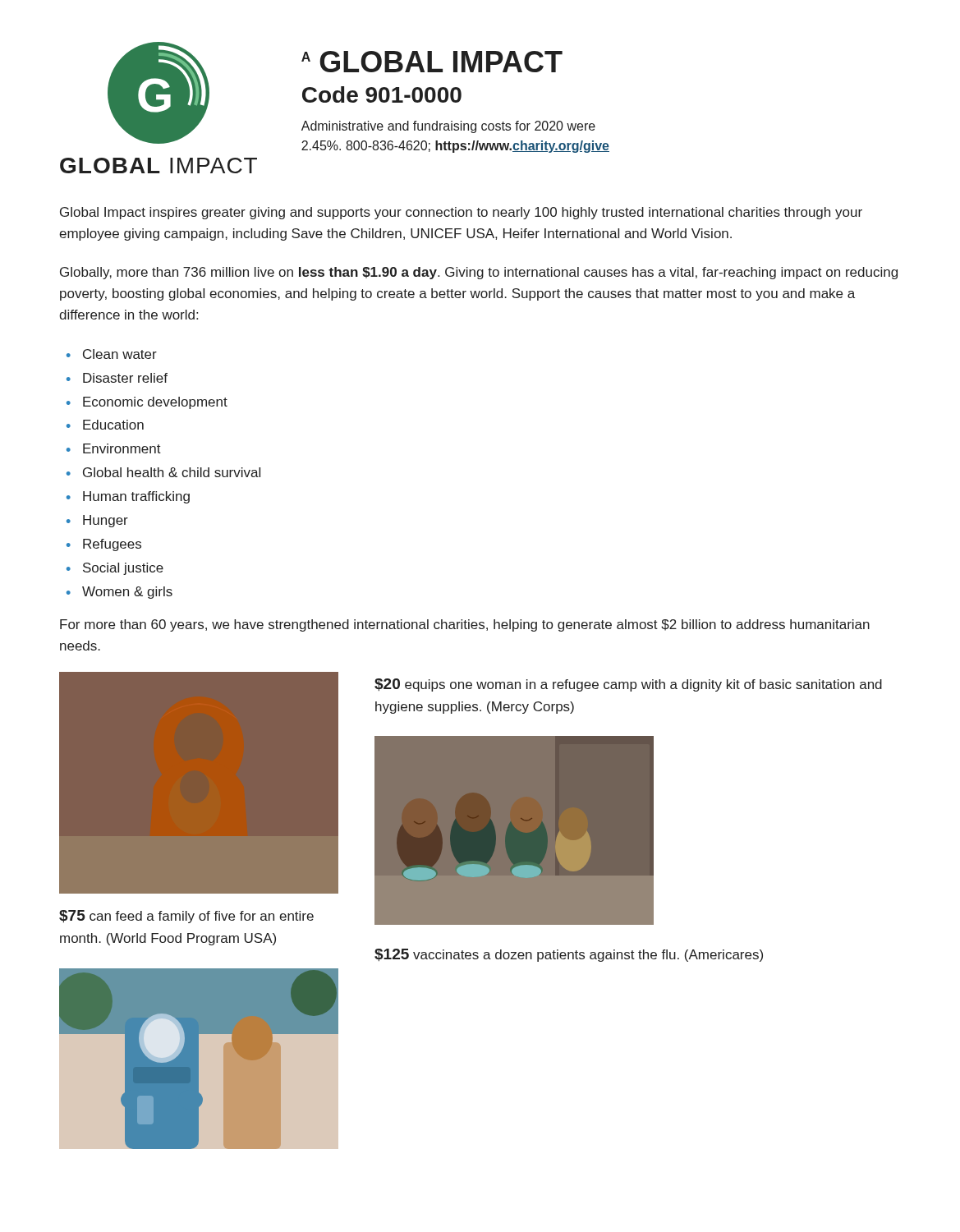Select the text block with the text "For more than 60 years,"
The height and width of the screenshot is (1232, 960).
click(x=465, y=635)
